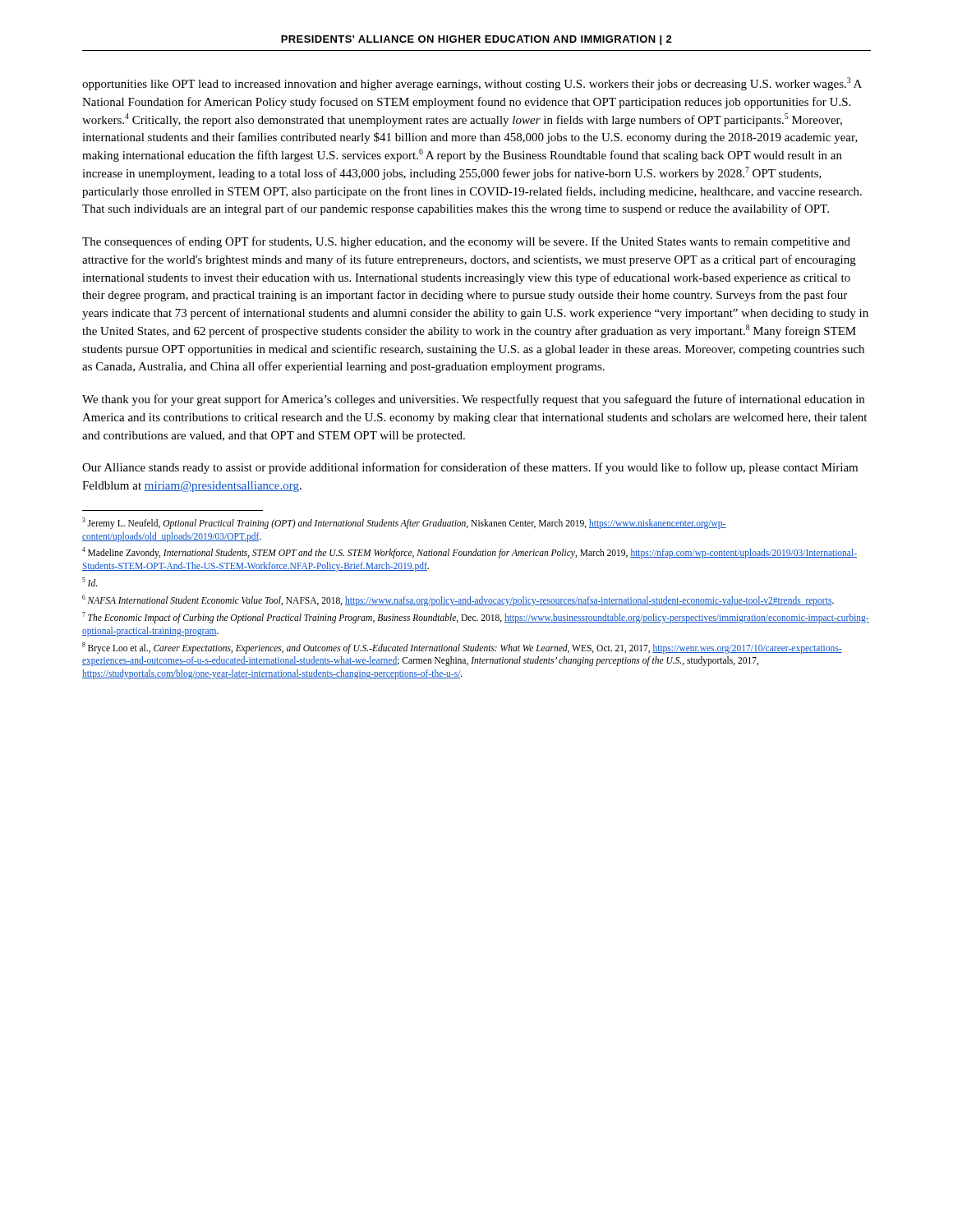This screenshot has height=1232, width=953.
Task: Click on the passage starting "opportunities like OPT lead to increased innovation and"
Action: pyautogui.click(x=472, y=145)
